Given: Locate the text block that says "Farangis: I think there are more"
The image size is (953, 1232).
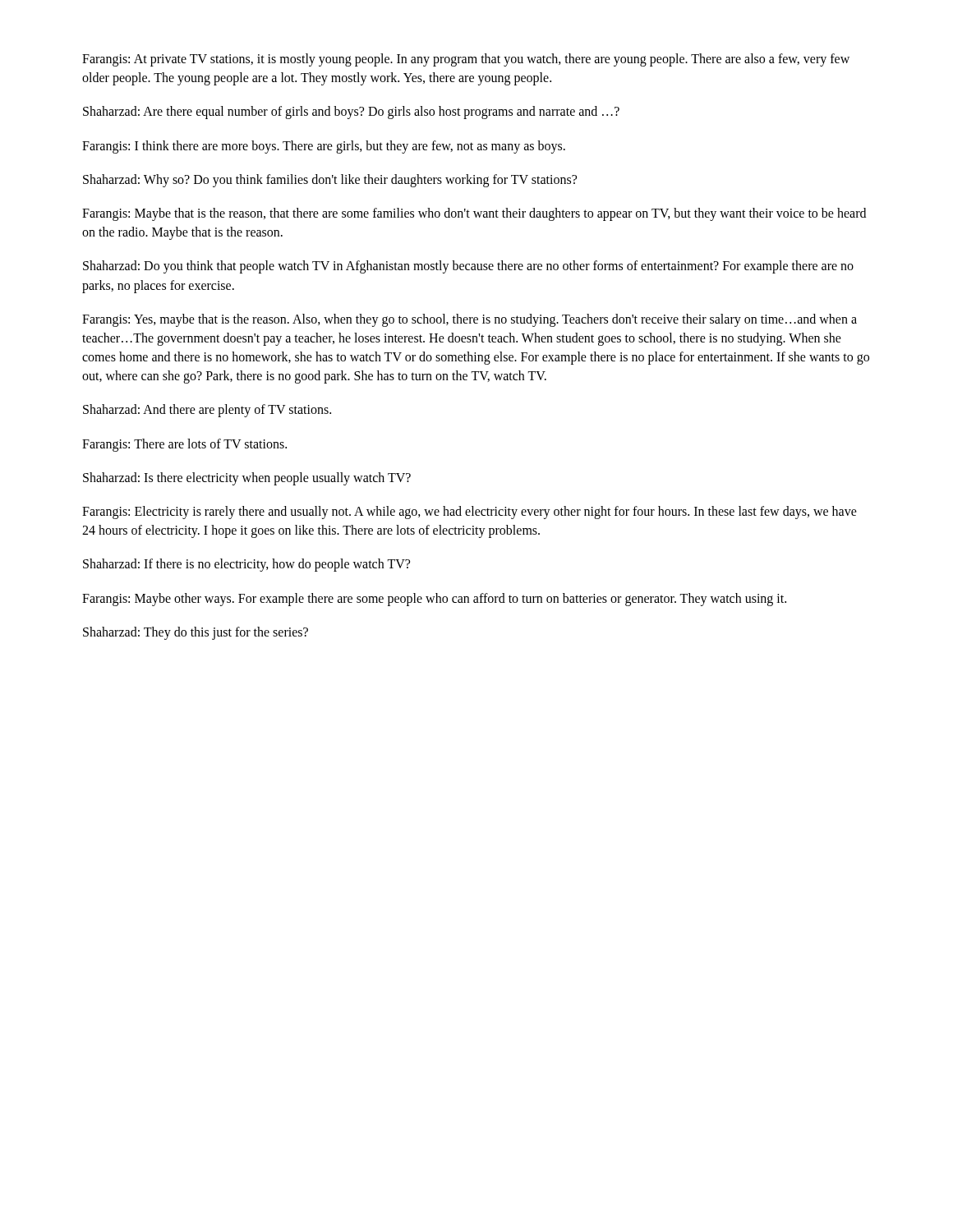Looking at the screenshot, I should (324, 145).
